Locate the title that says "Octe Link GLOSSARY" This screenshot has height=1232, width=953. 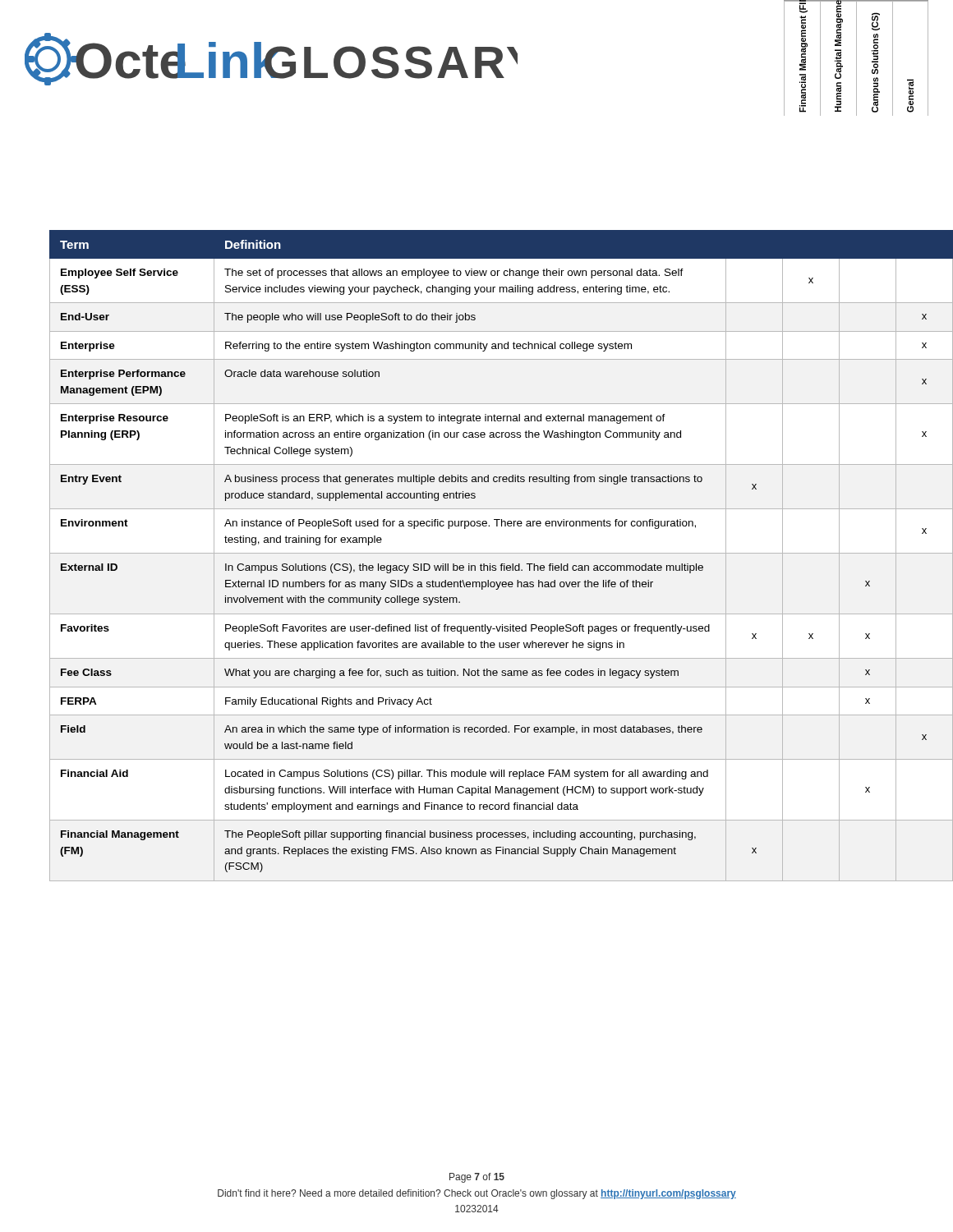282,60
